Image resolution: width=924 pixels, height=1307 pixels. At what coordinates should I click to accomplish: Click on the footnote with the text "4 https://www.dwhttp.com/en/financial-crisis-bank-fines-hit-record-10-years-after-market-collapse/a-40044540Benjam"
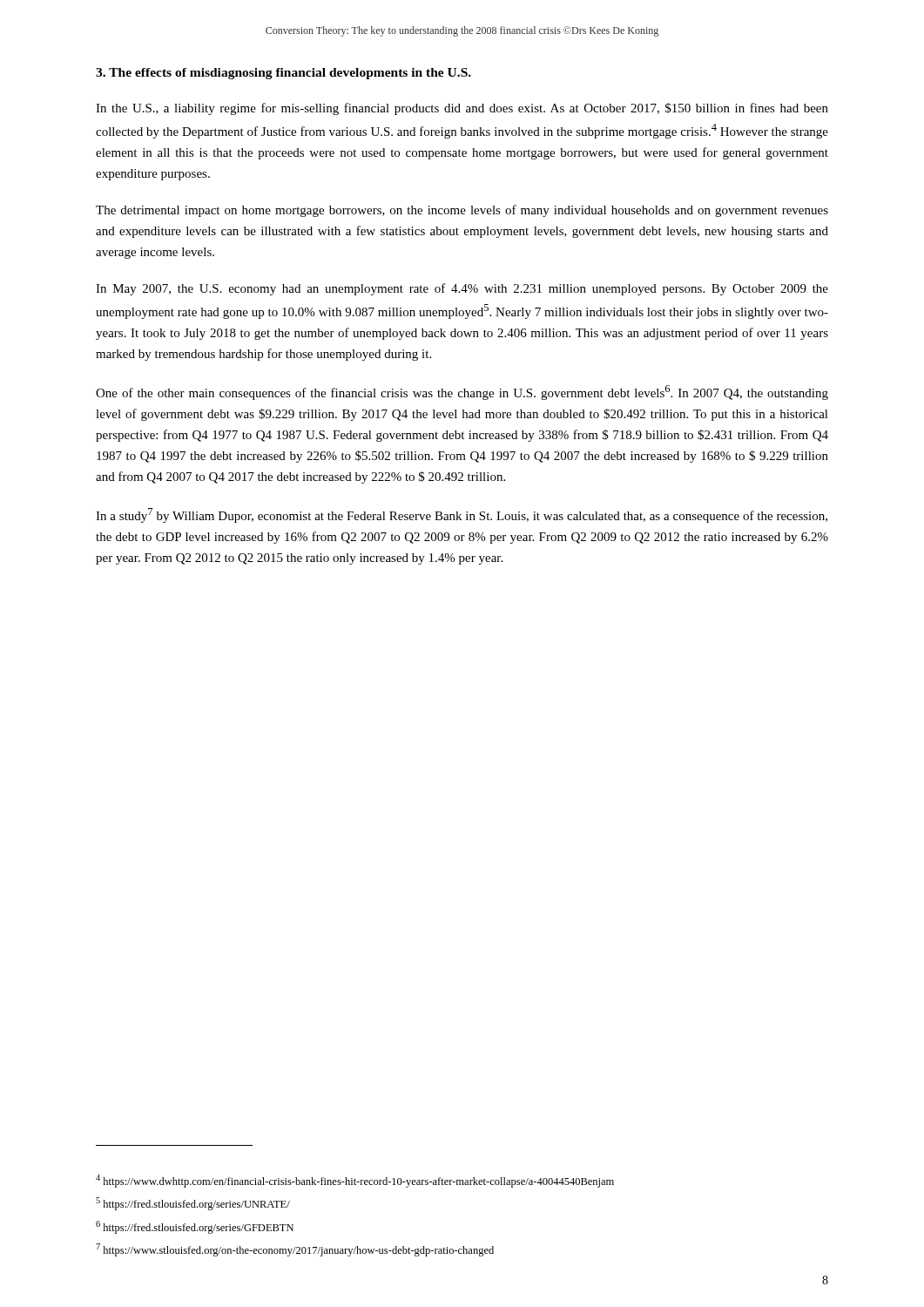pos(355,1180)
